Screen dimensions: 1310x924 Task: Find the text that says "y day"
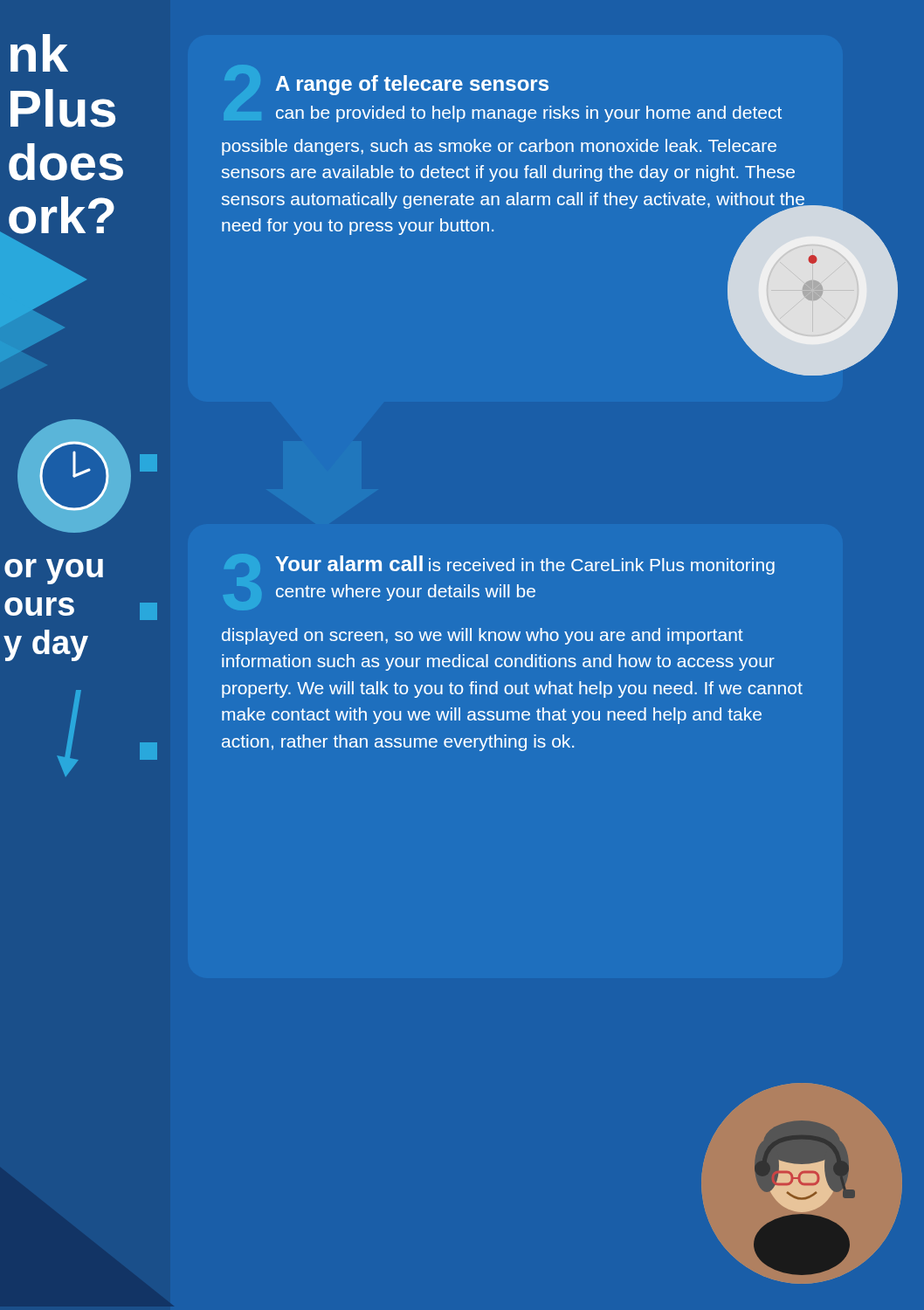coord(46,643)
